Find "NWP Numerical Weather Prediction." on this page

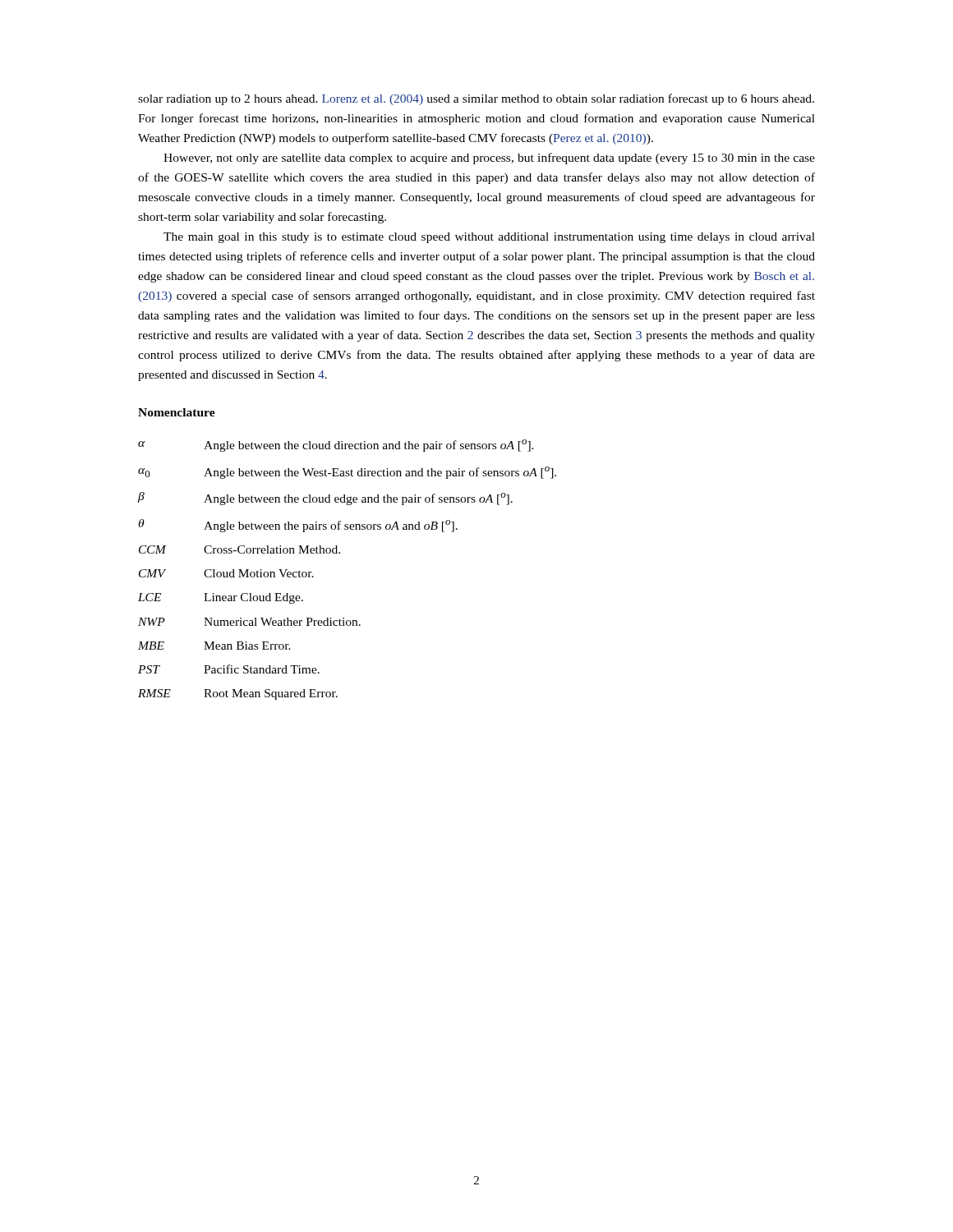click(x=249, y=622)
